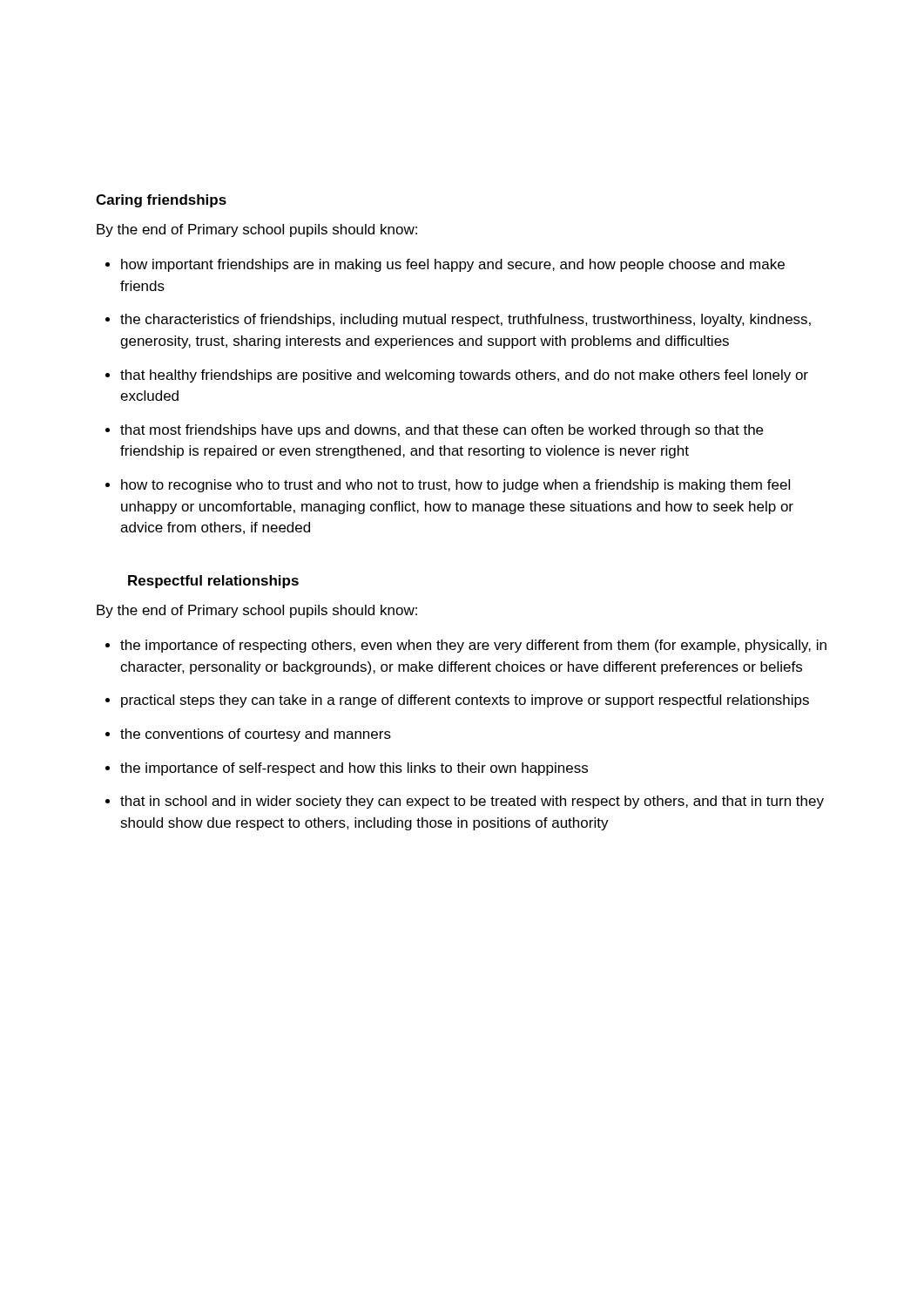
Task: Locate the element starting "that most friendships"
Action: pos(474,441)
